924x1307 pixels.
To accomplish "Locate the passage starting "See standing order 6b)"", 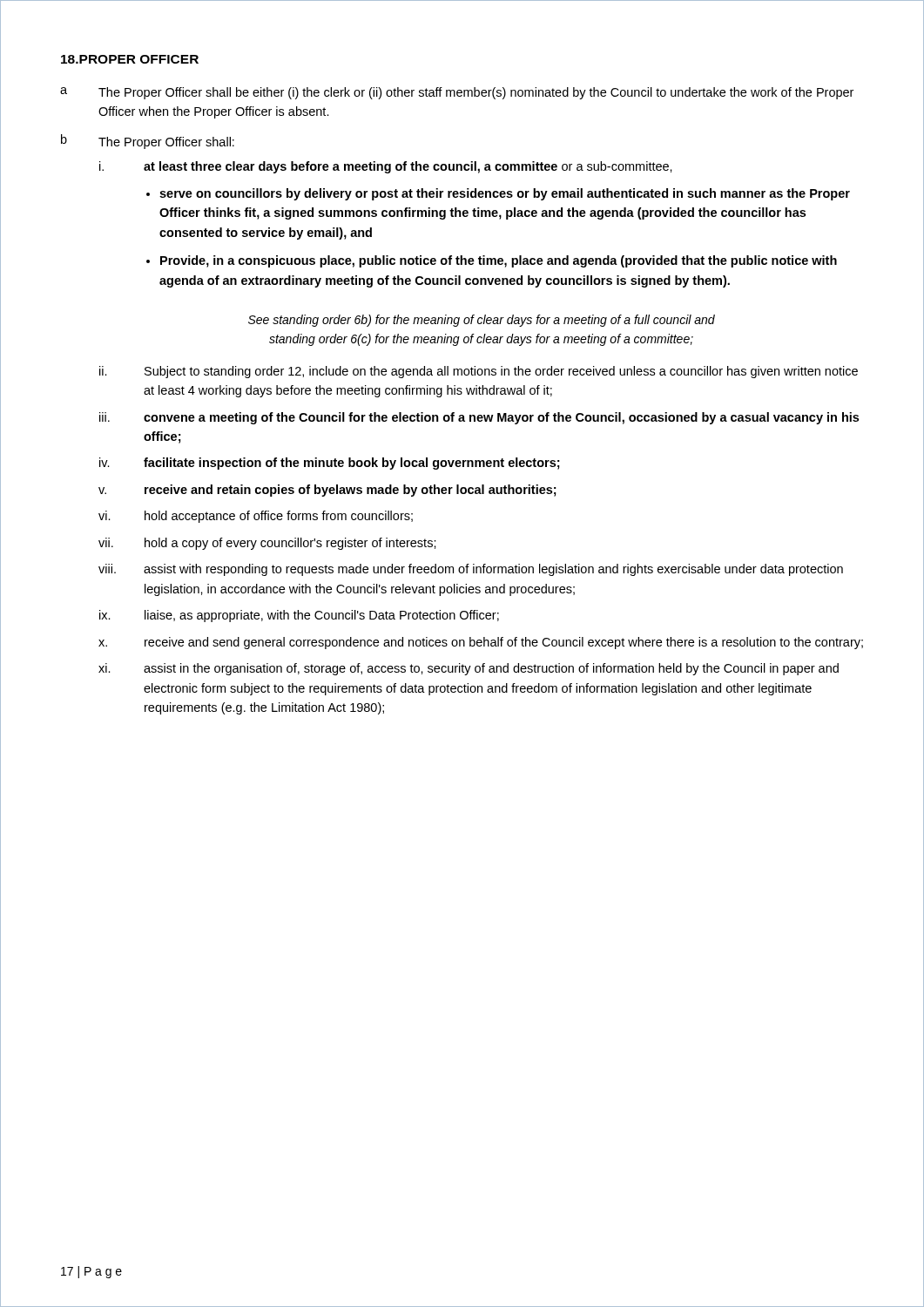I will click(x=481, y=329).
